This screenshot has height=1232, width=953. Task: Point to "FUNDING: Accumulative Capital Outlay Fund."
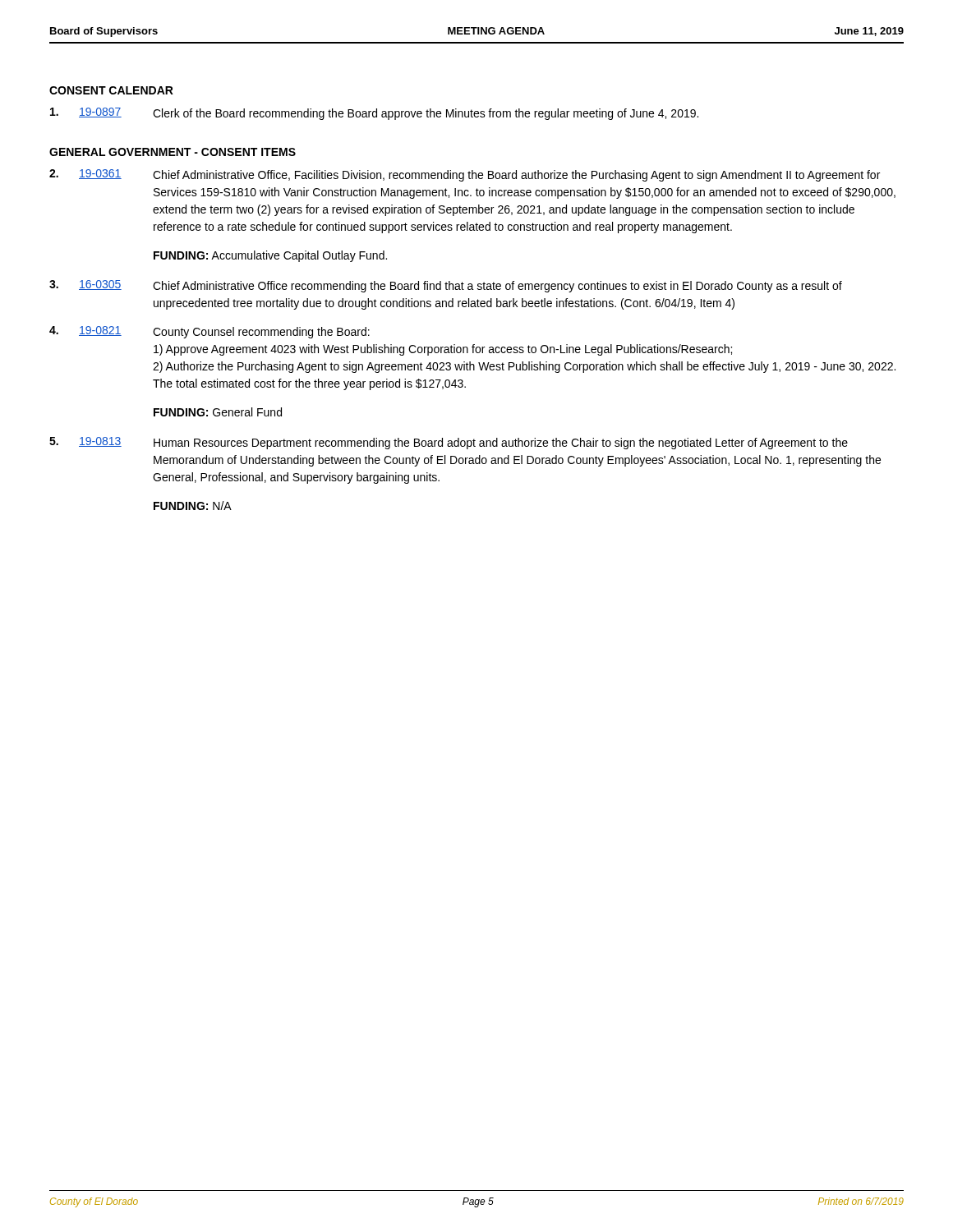[270, 255]
